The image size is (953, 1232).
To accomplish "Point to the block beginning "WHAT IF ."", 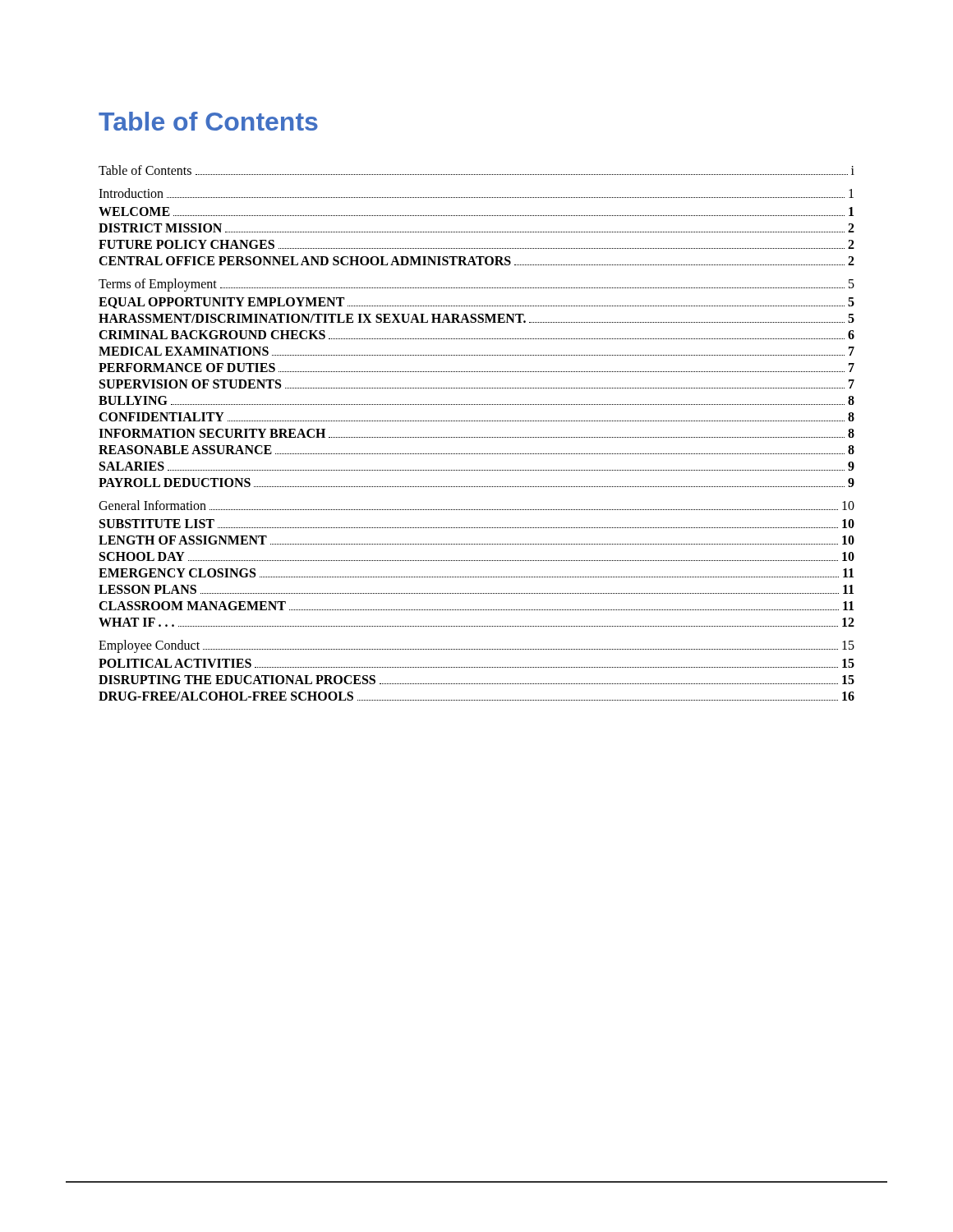I will pyautogui.click(x=476, y=623).
